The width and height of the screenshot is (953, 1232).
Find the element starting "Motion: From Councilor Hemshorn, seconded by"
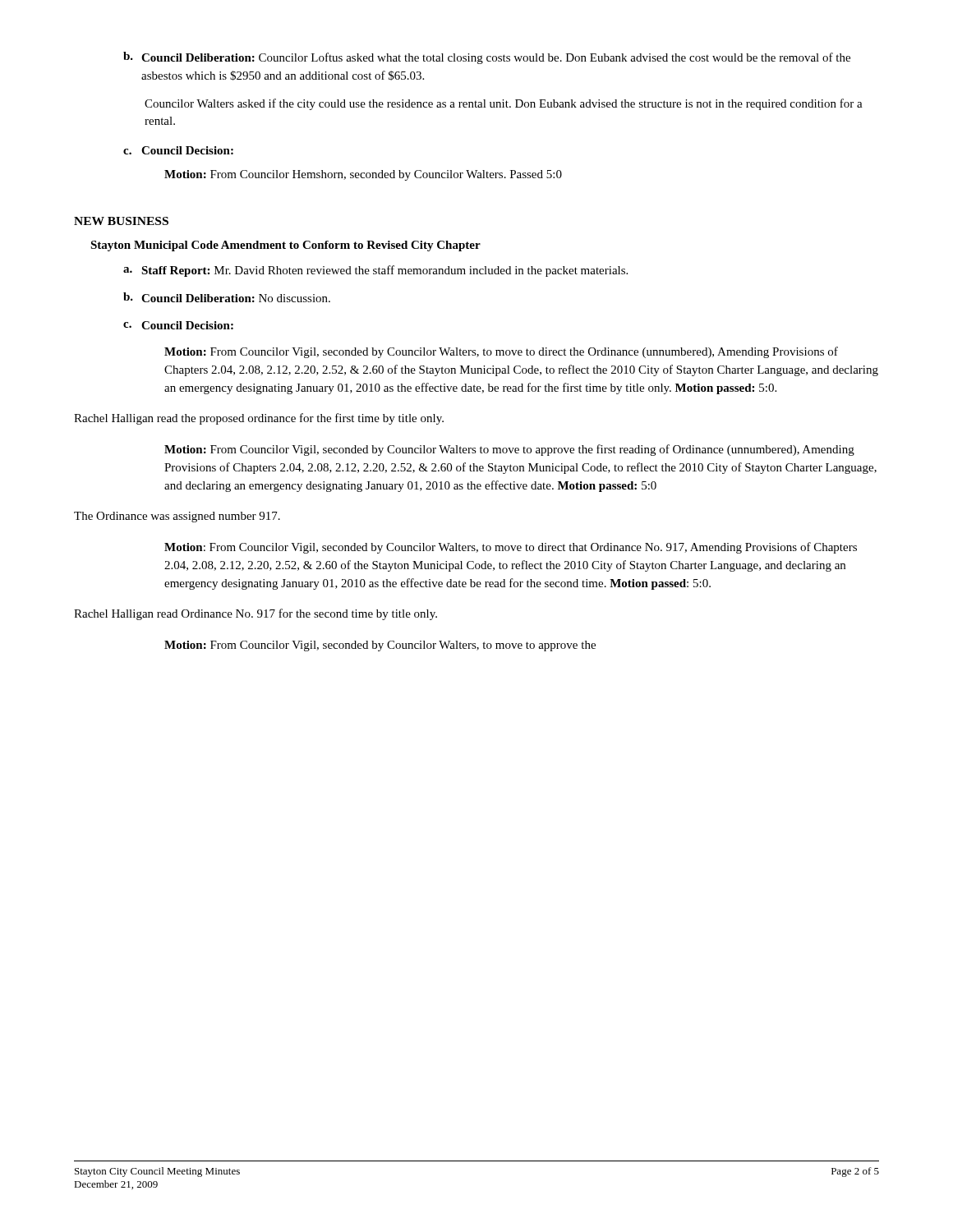(x=522, y=175)
